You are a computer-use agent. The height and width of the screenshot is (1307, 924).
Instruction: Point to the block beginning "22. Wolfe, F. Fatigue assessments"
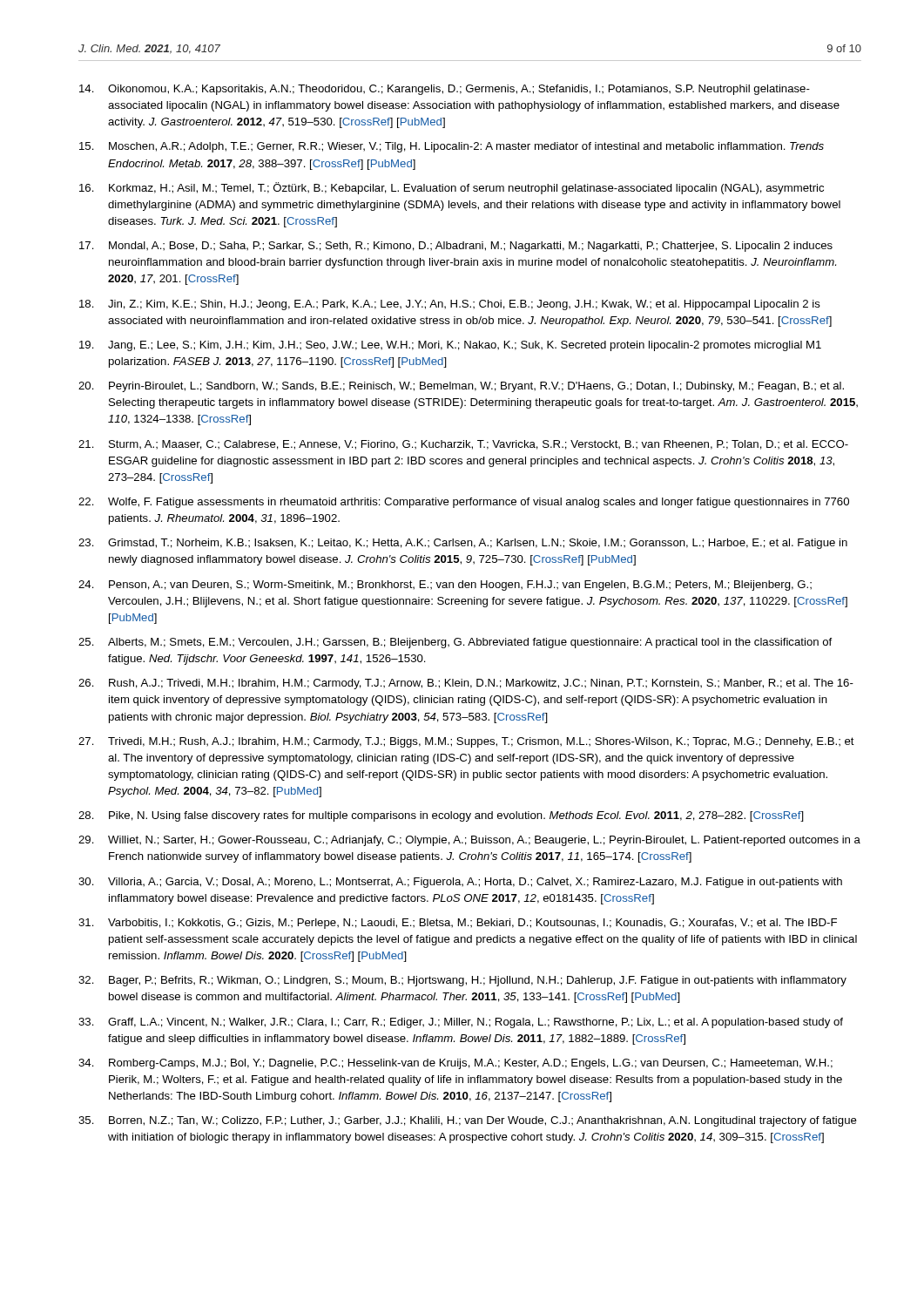pyautogui.click(x=470, y=510)
